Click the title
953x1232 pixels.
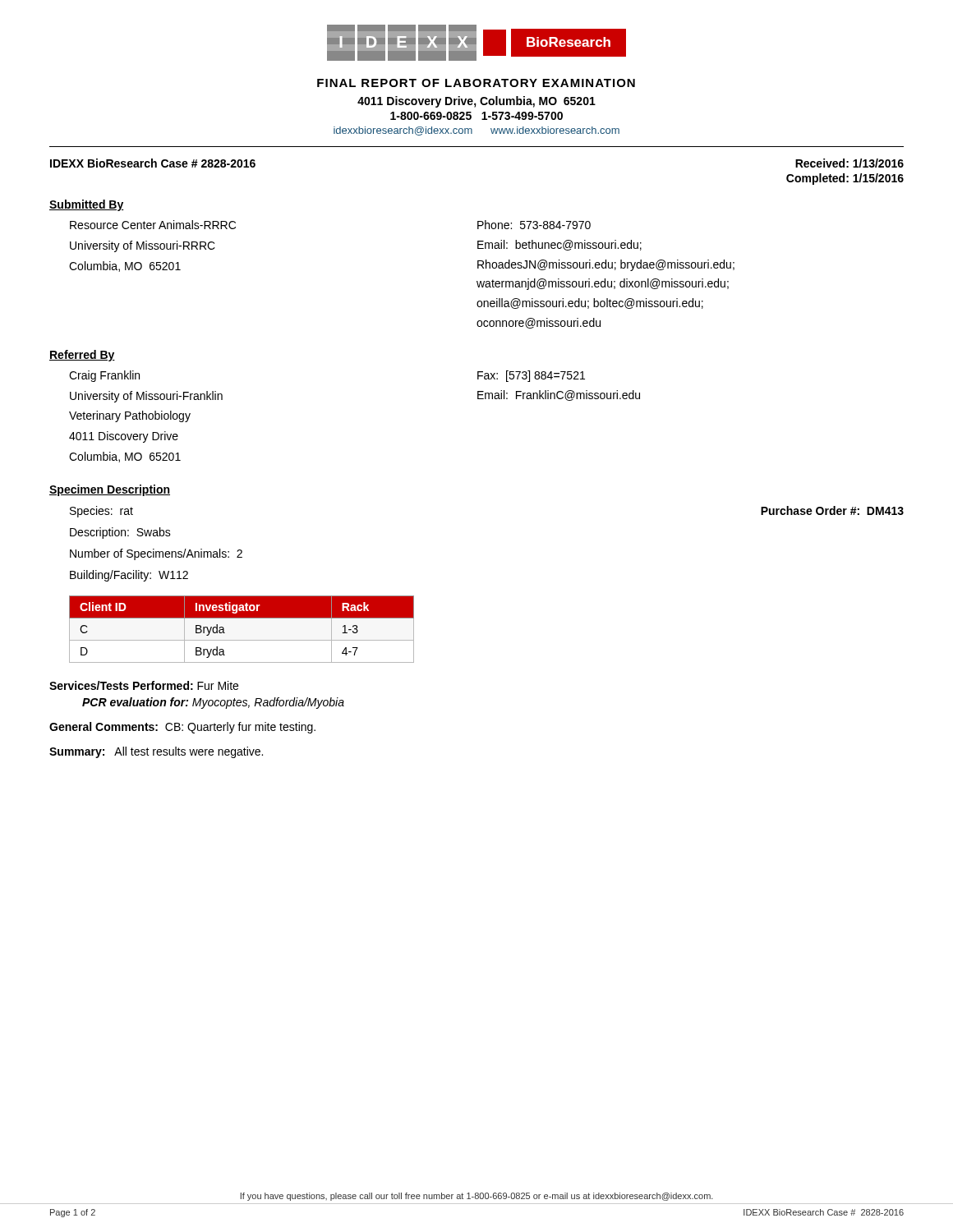tap(476, 83)
